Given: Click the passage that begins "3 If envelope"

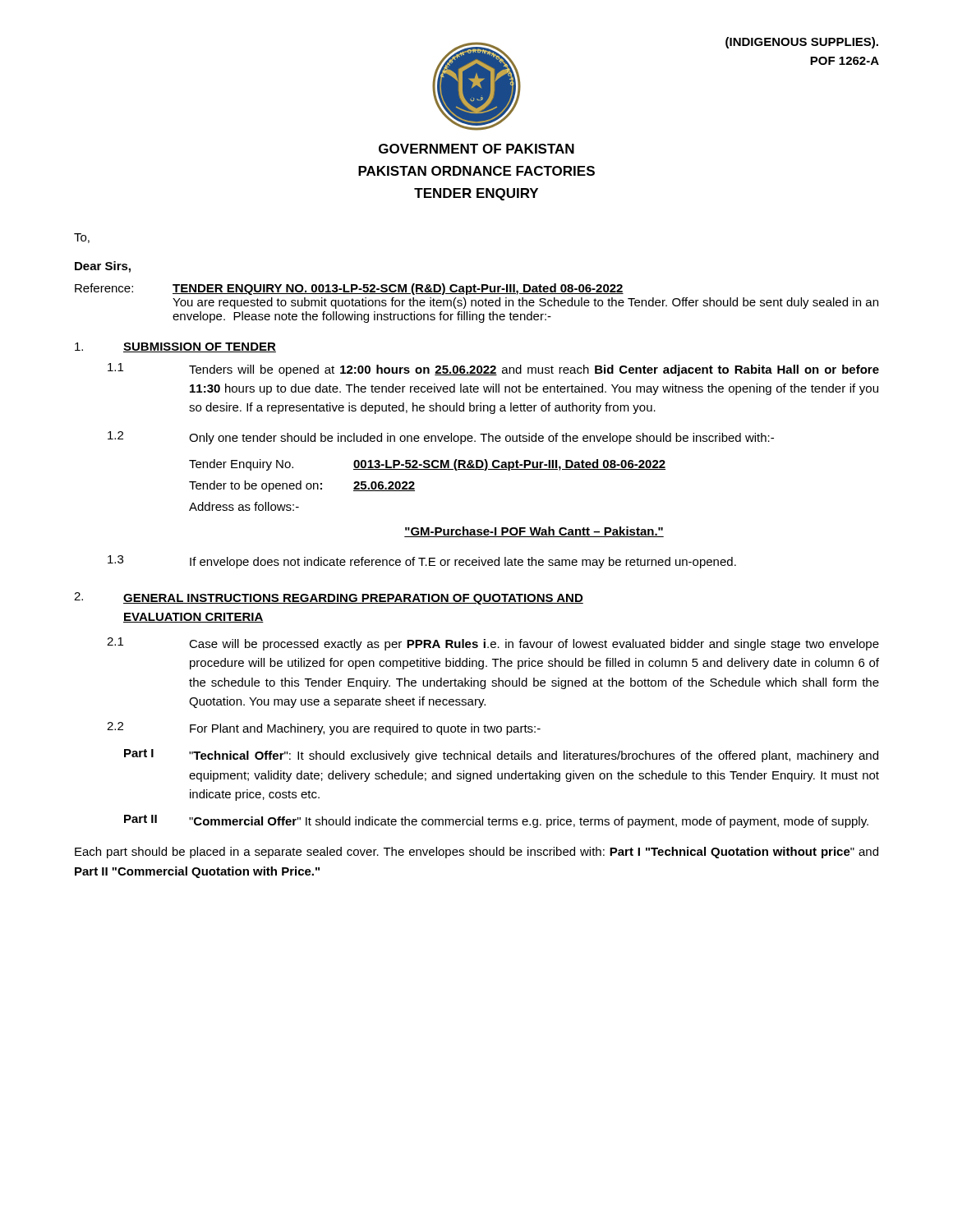Looking at the screenshot, I should pos(476,561).
